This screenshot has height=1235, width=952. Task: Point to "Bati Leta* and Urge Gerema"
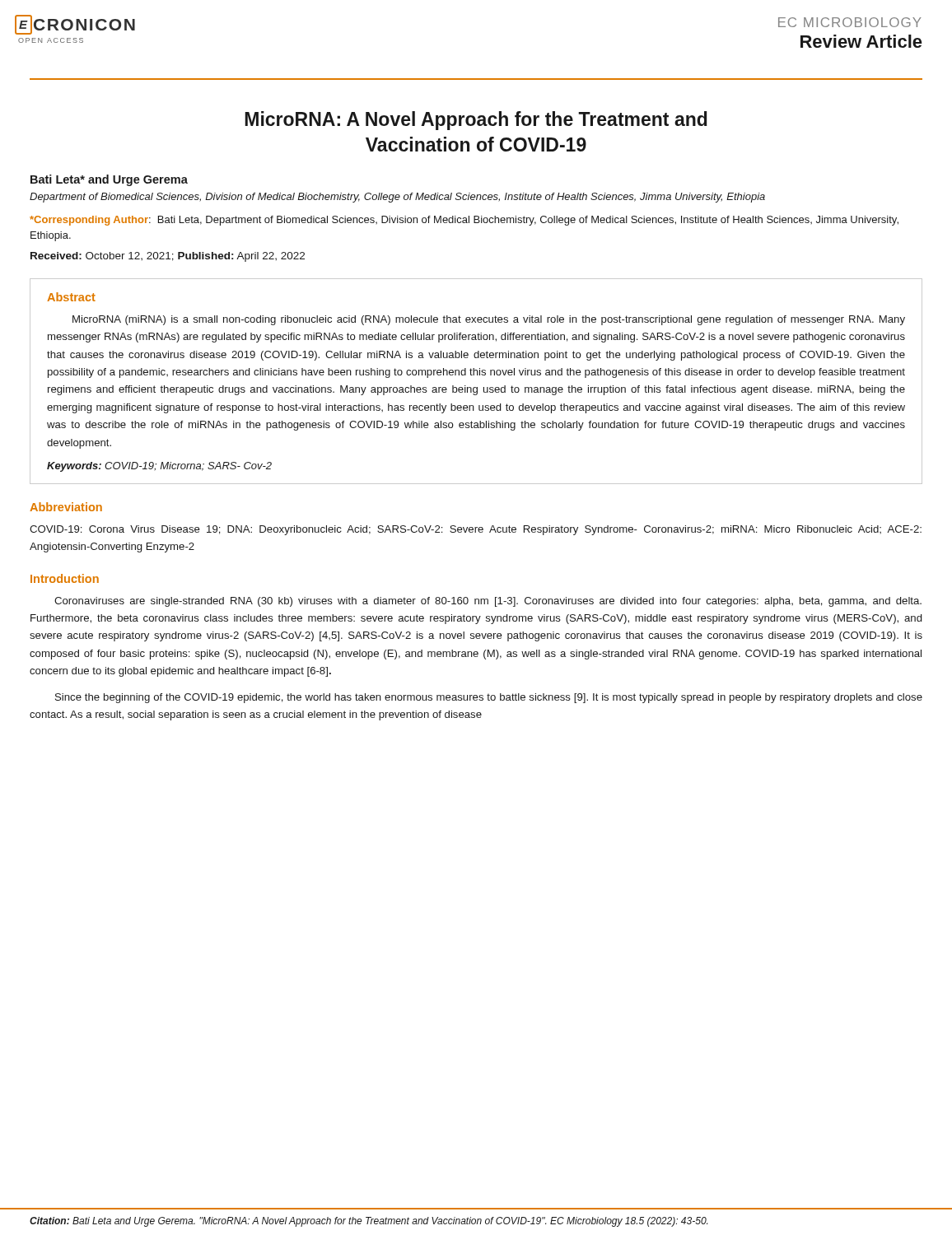109,180
